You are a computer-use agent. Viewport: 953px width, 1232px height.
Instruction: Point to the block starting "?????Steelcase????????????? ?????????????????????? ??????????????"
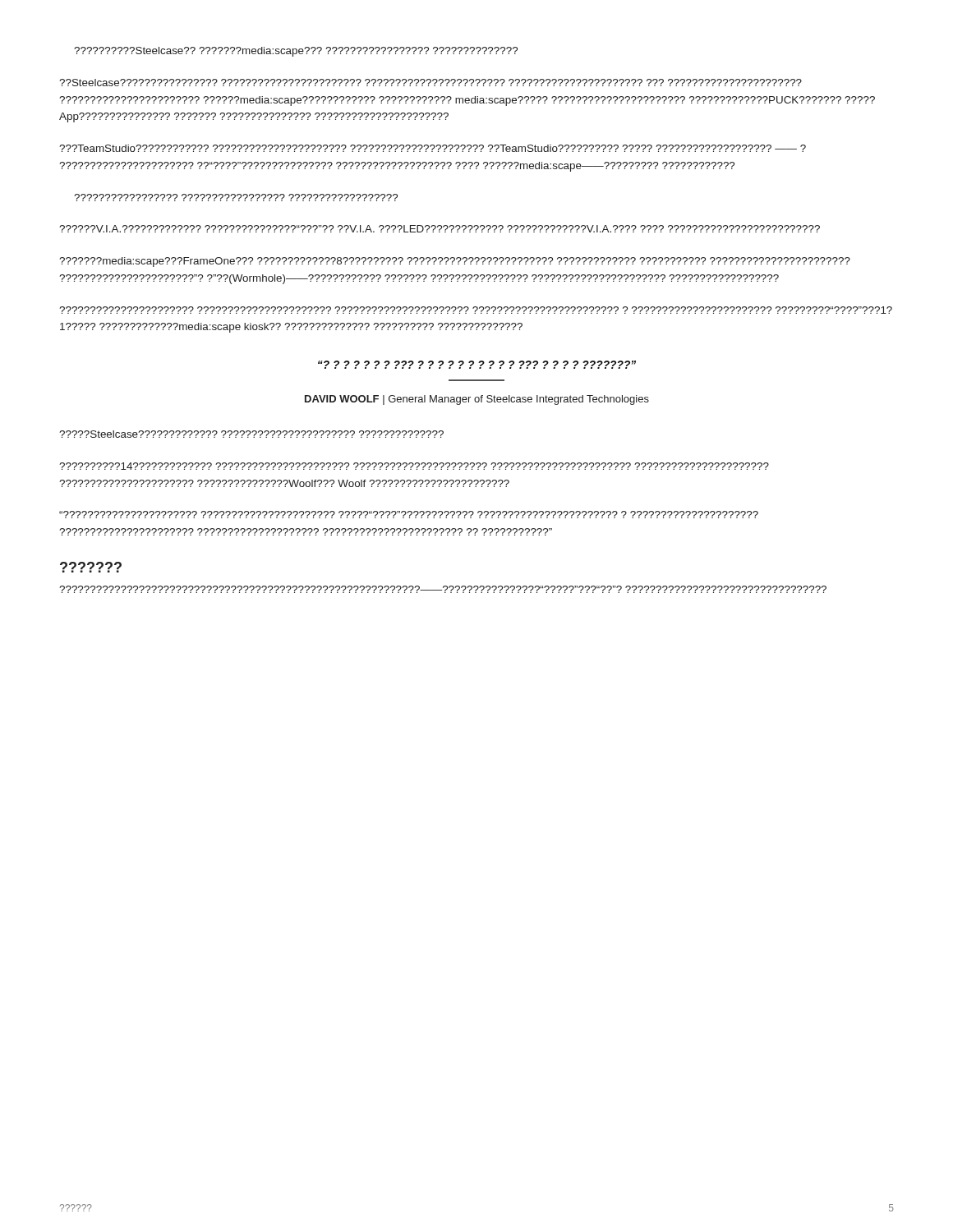(252, 434)
